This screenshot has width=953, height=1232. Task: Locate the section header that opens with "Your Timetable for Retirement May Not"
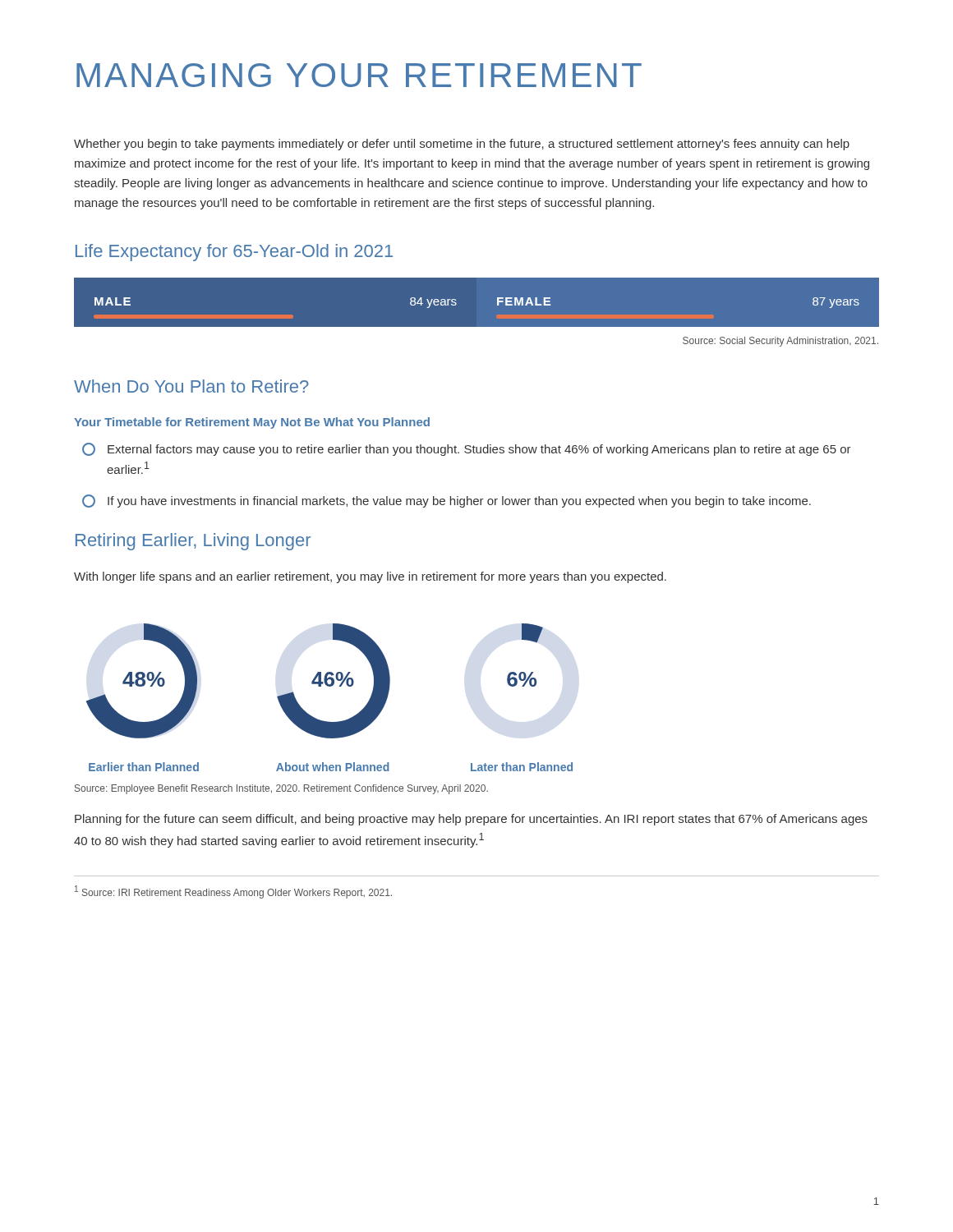point(252,423)
